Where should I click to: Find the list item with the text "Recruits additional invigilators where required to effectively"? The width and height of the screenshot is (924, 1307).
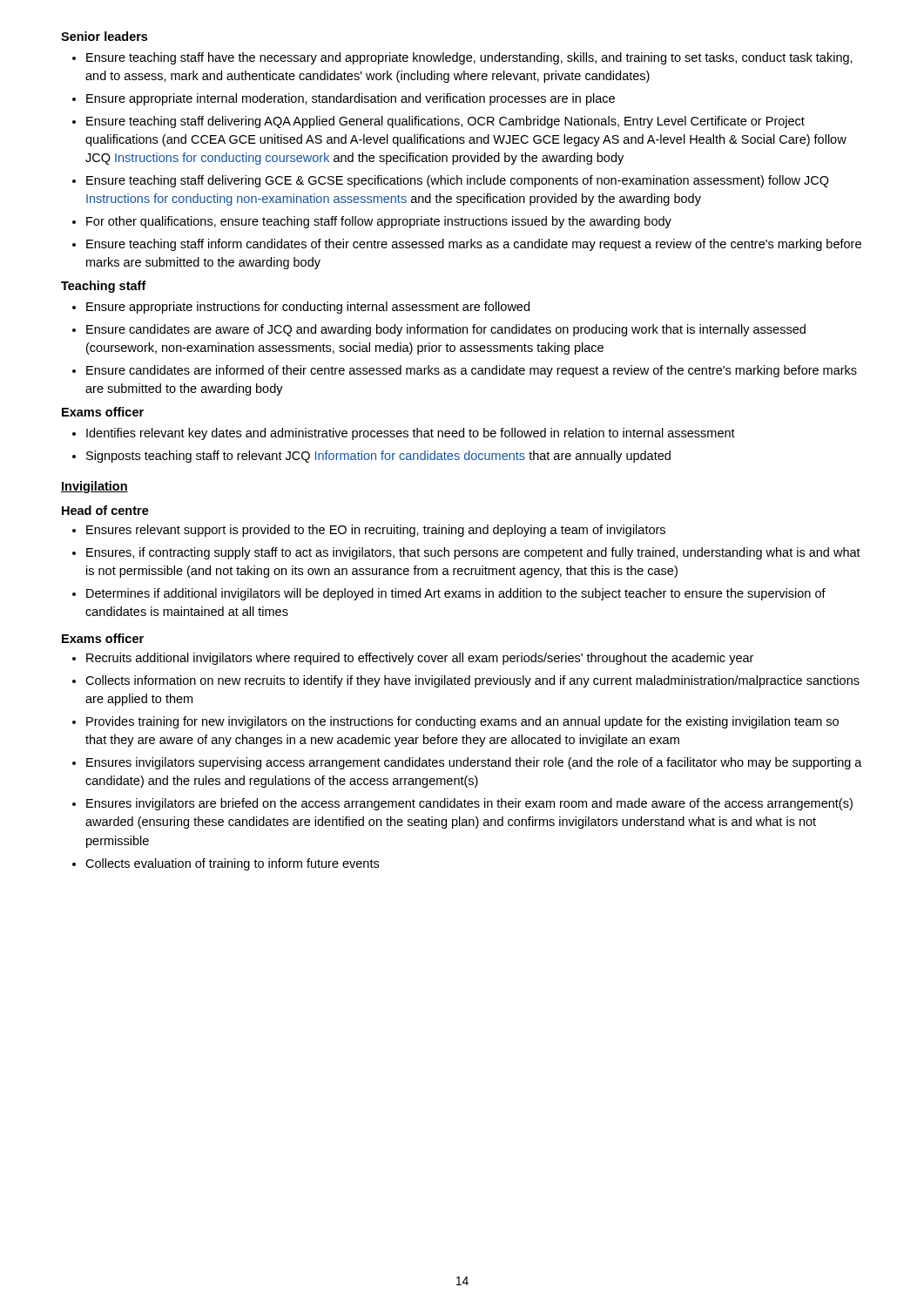pos(419,658)
